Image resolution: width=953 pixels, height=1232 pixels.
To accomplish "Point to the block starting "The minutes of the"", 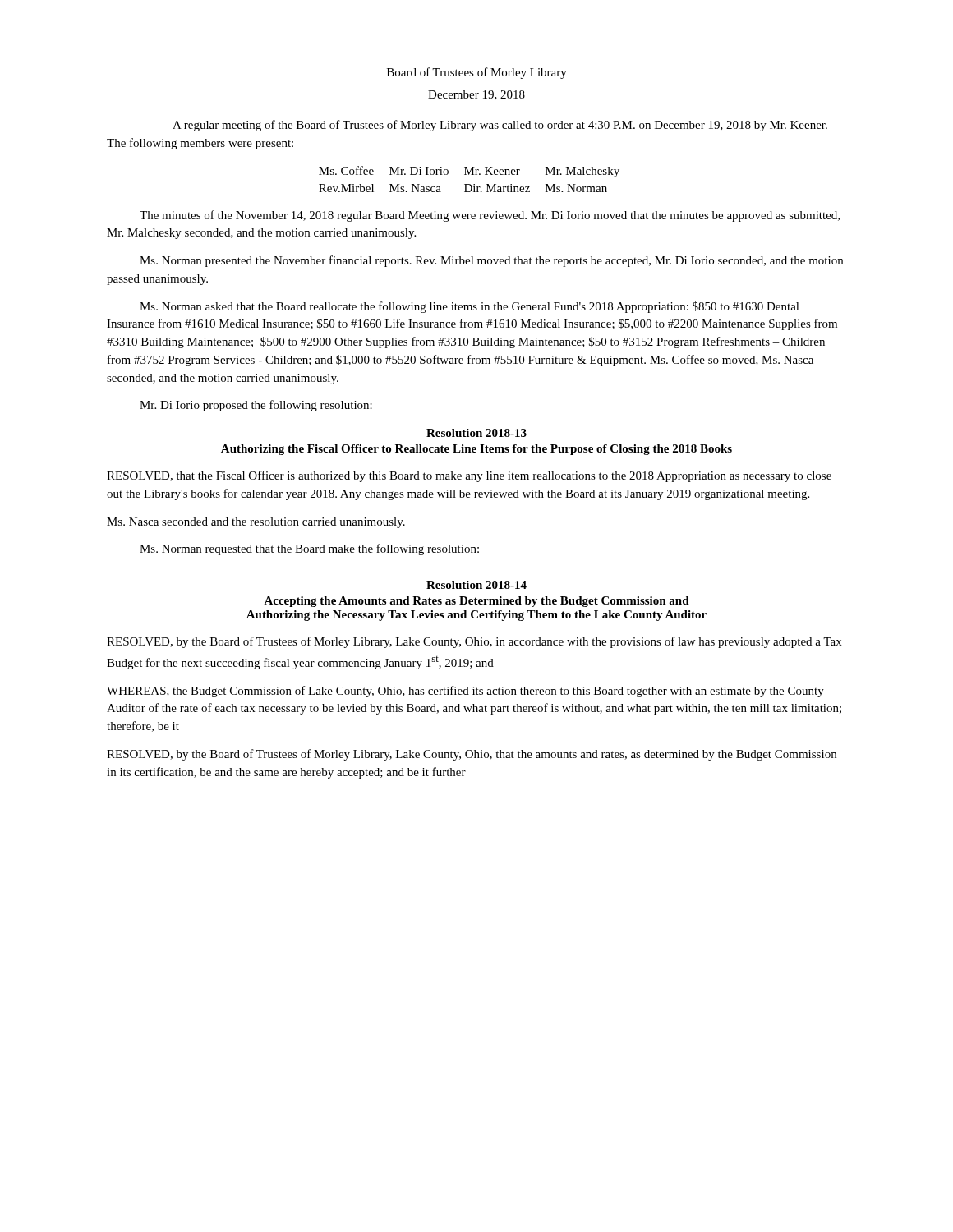I will [x=474, y=224].
